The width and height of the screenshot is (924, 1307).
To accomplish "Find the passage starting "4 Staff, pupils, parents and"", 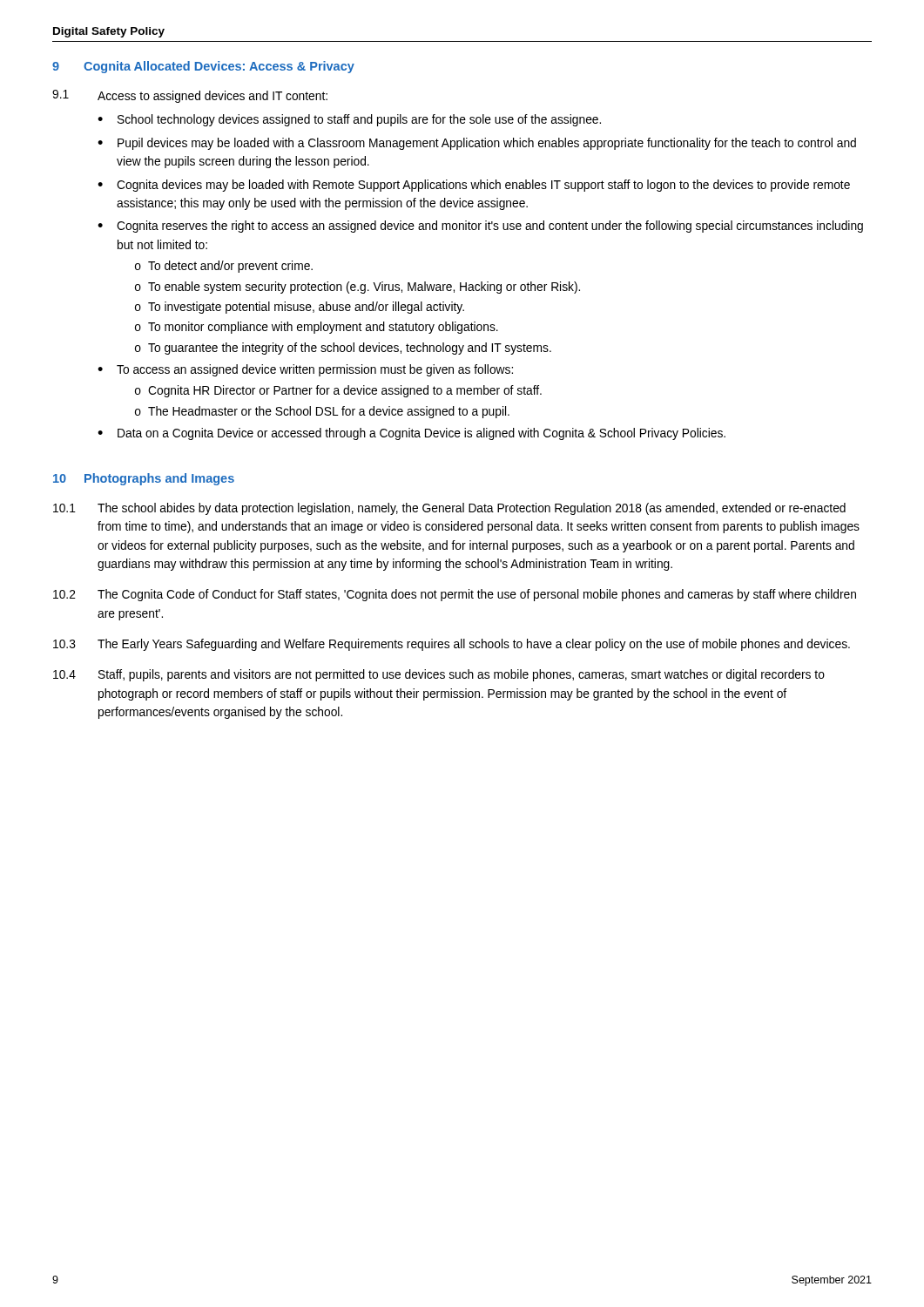I will (x=462, y=694).
